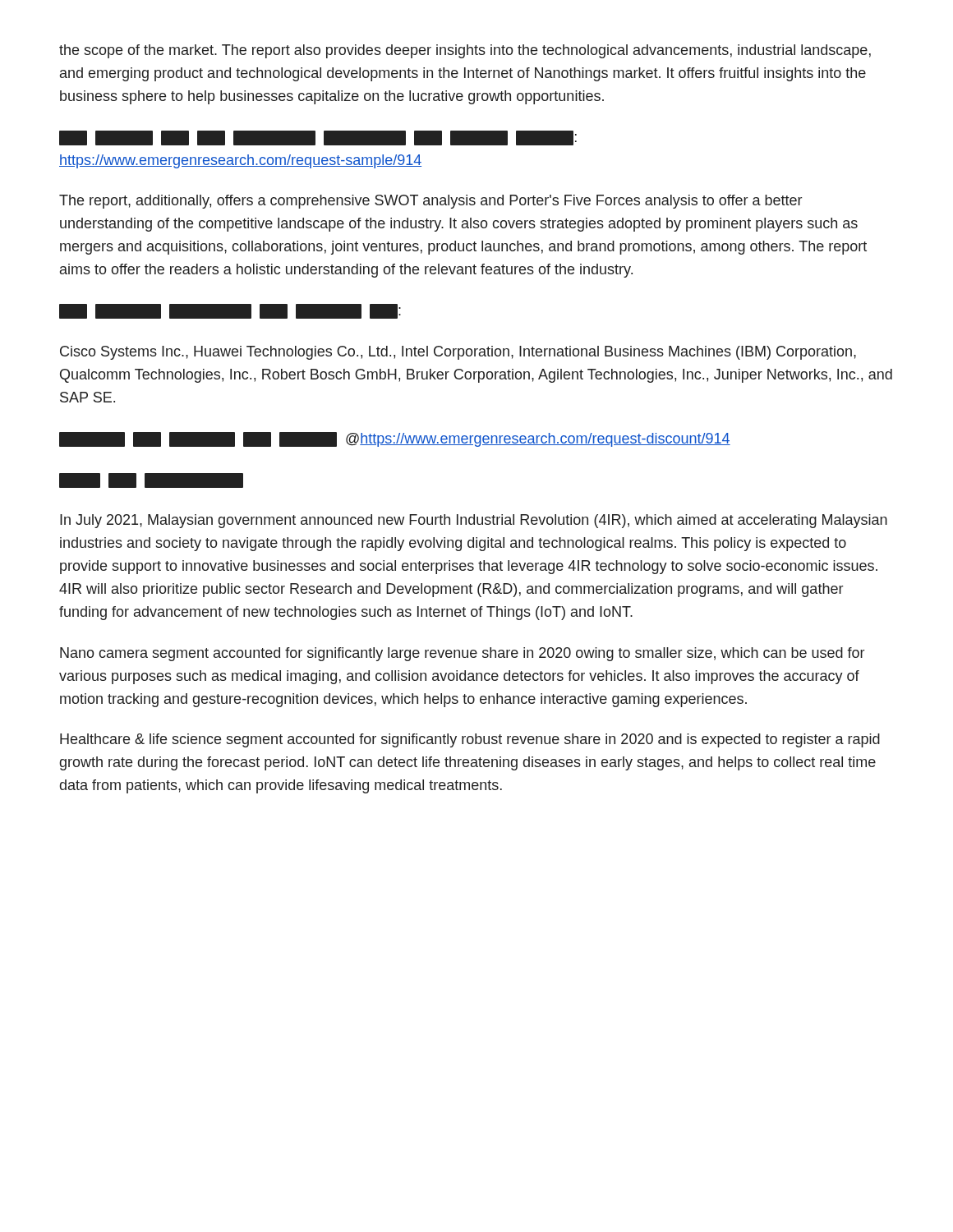This screenshot has height=1232, width=953.
Task: Locate the block of text that opens with "Cisco Systems Inc.,"
Action: [x=476, y=374]
